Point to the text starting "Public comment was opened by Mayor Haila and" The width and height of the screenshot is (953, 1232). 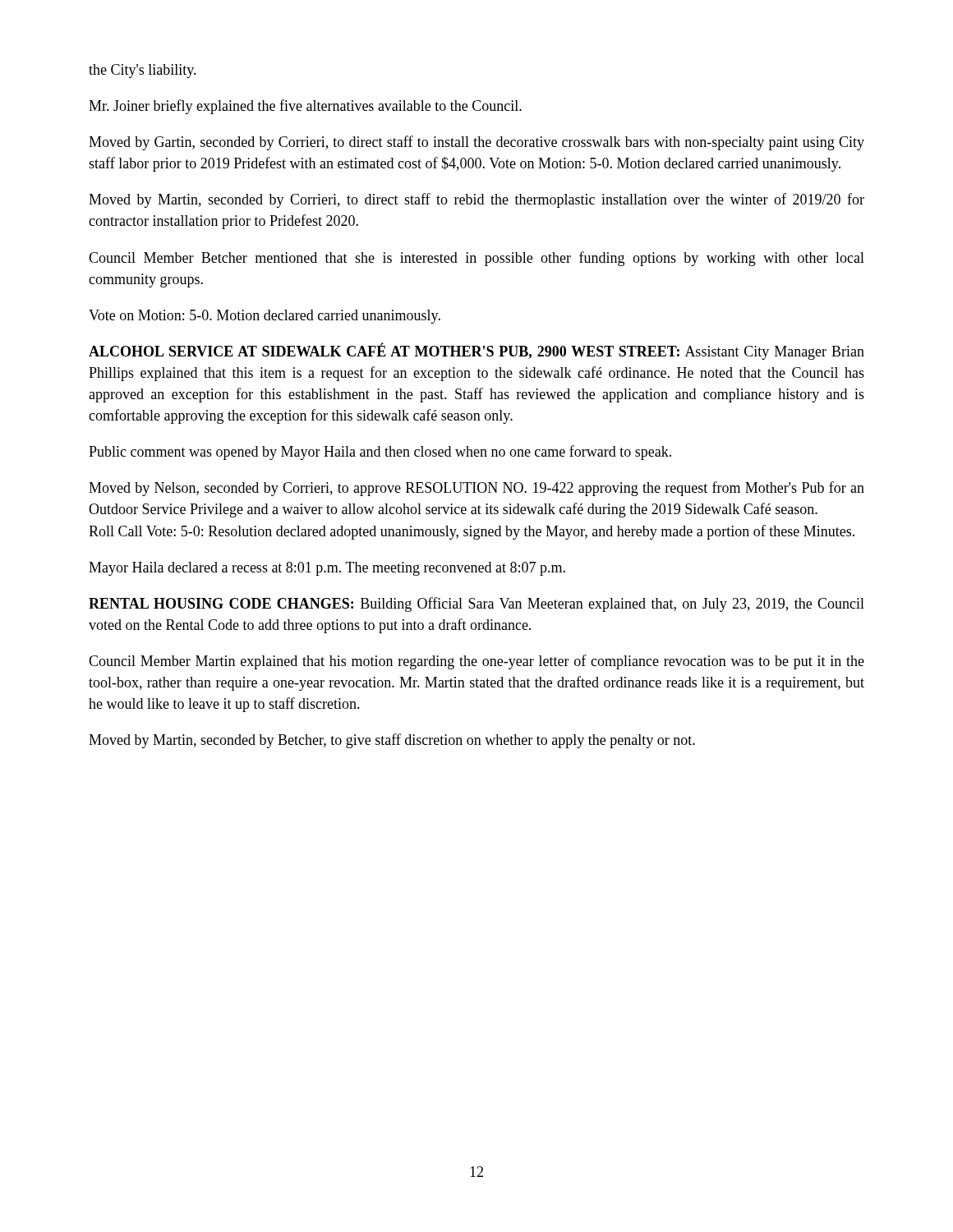click(380, 452)
